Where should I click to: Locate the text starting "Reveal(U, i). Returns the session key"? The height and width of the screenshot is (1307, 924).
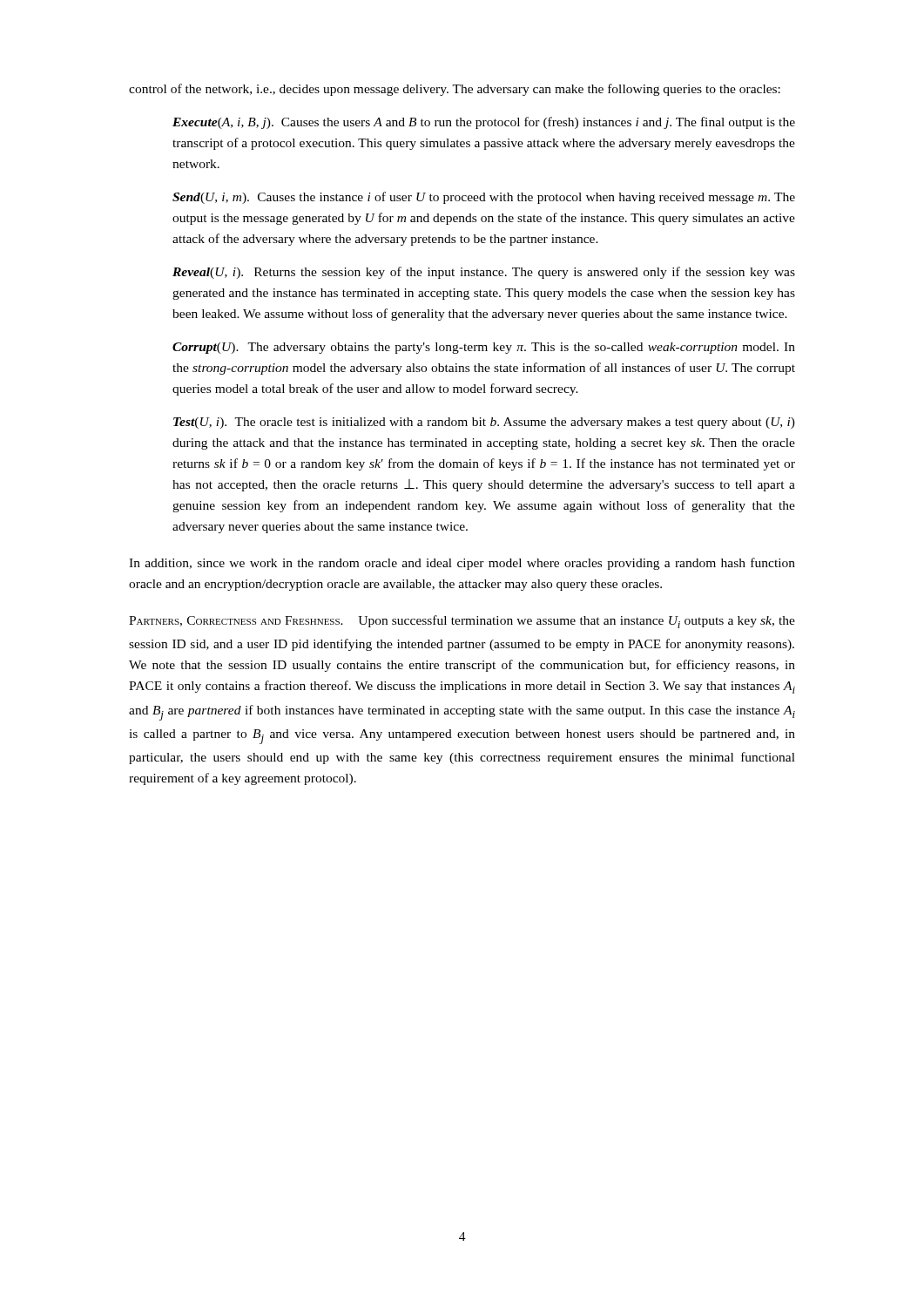462,293
